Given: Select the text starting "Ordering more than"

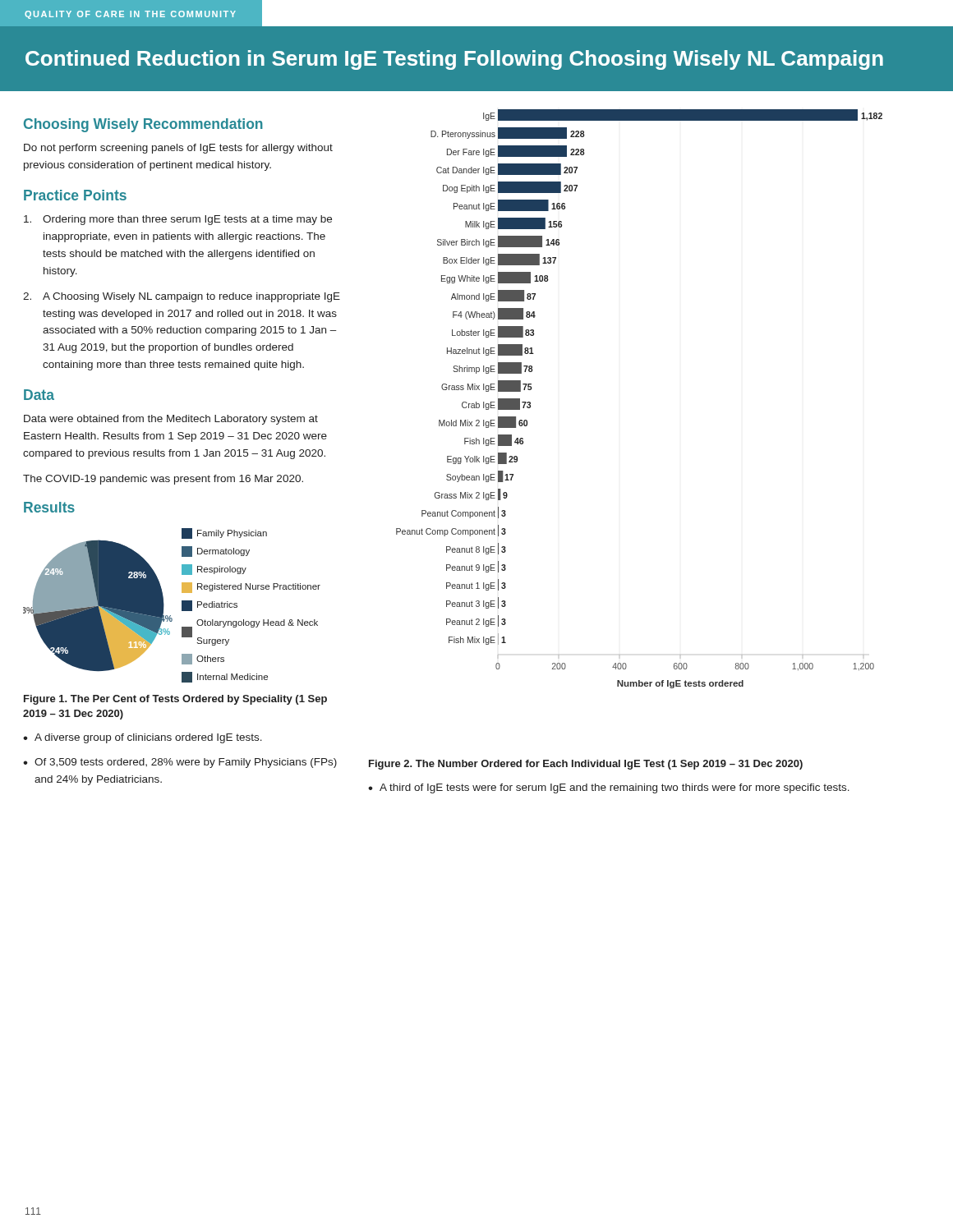Looking at the screenshot, I should pos(183,245).
